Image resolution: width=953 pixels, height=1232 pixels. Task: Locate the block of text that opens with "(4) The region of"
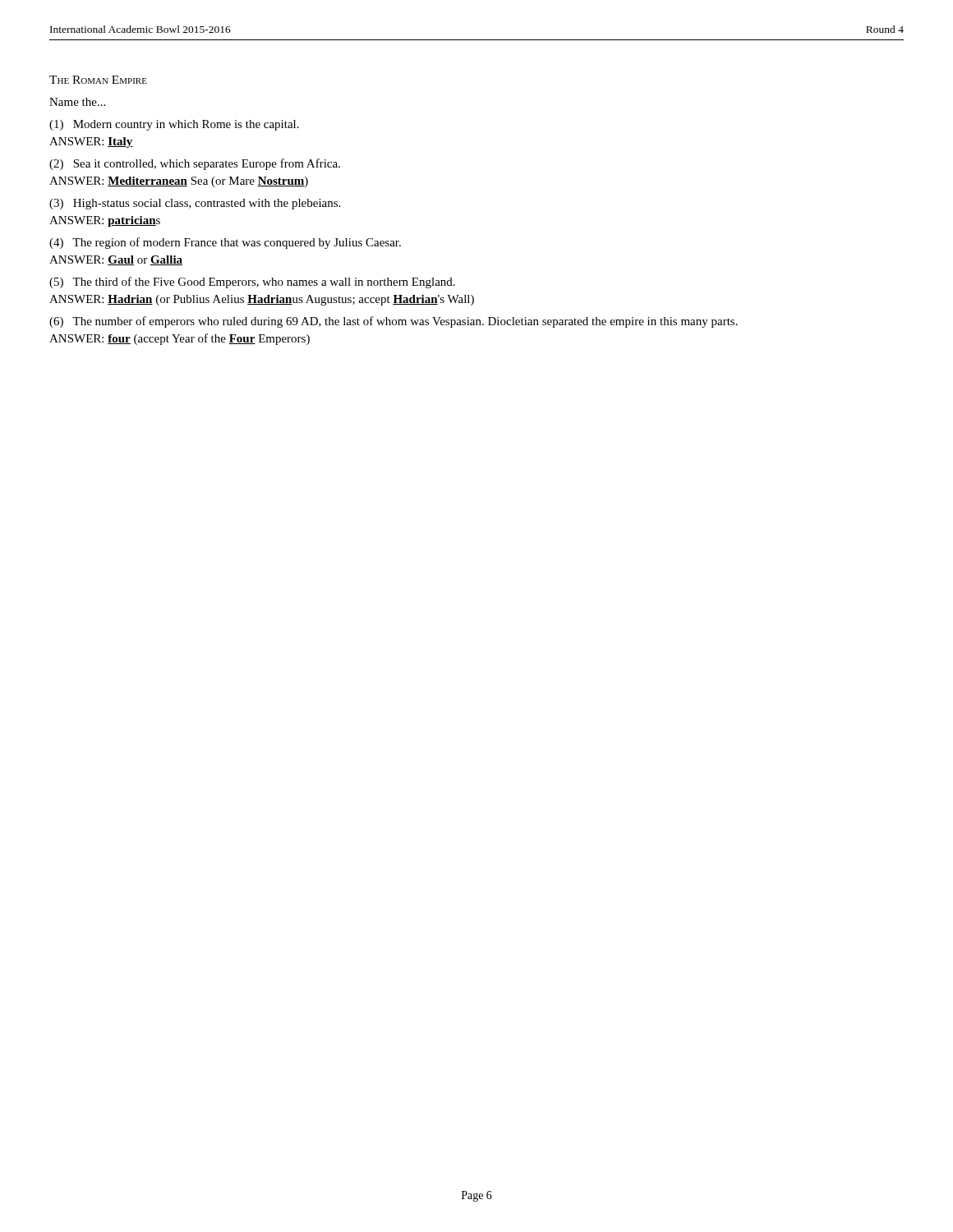pyautogui.click(x=225, y=242)
